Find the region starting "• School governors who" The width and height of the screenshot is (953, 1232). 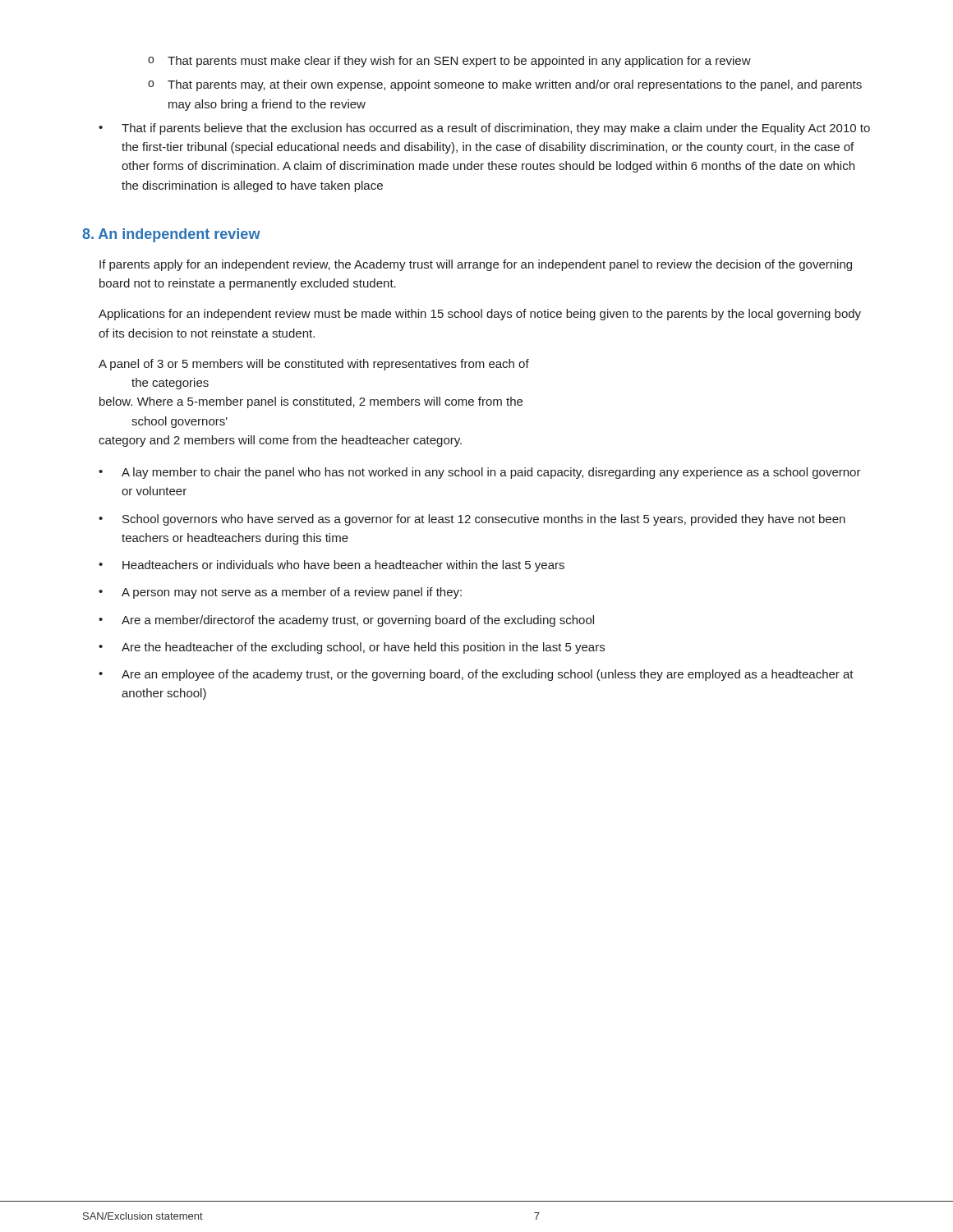click(485, 528)
